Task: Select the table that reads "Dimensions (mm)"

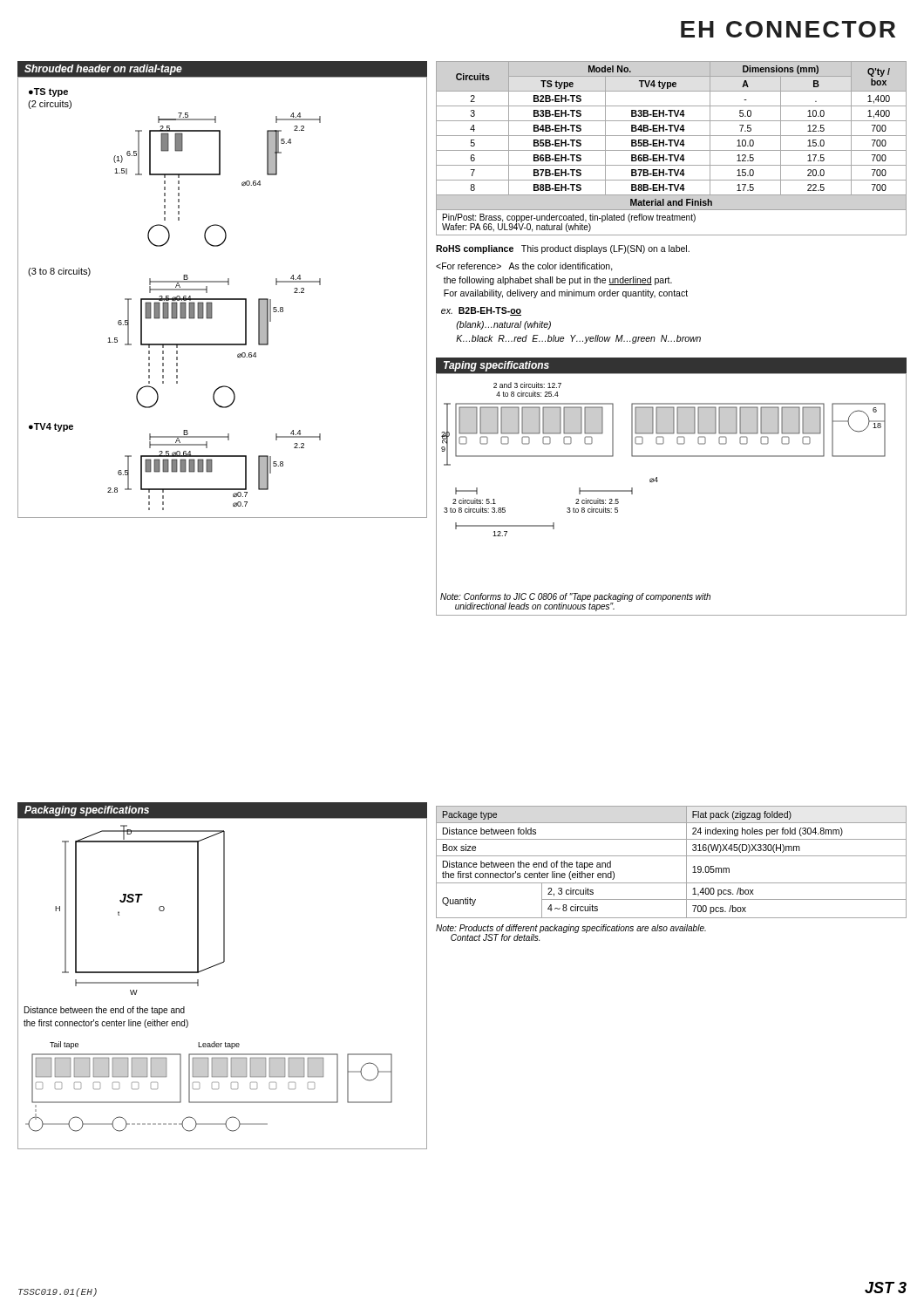Action: coord(671,148)
